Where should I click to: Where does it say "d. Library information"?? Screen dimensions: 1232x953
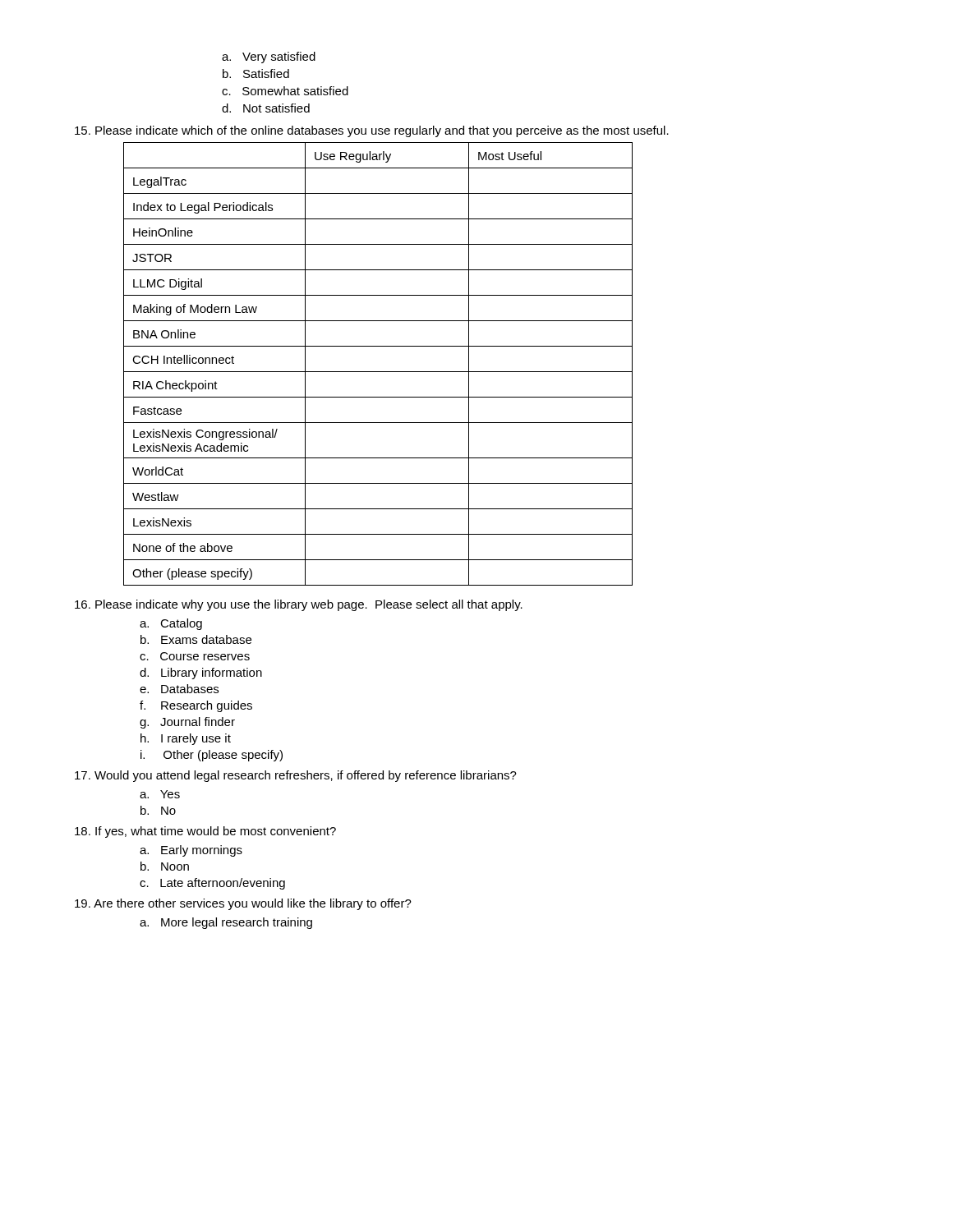point(201,672)
